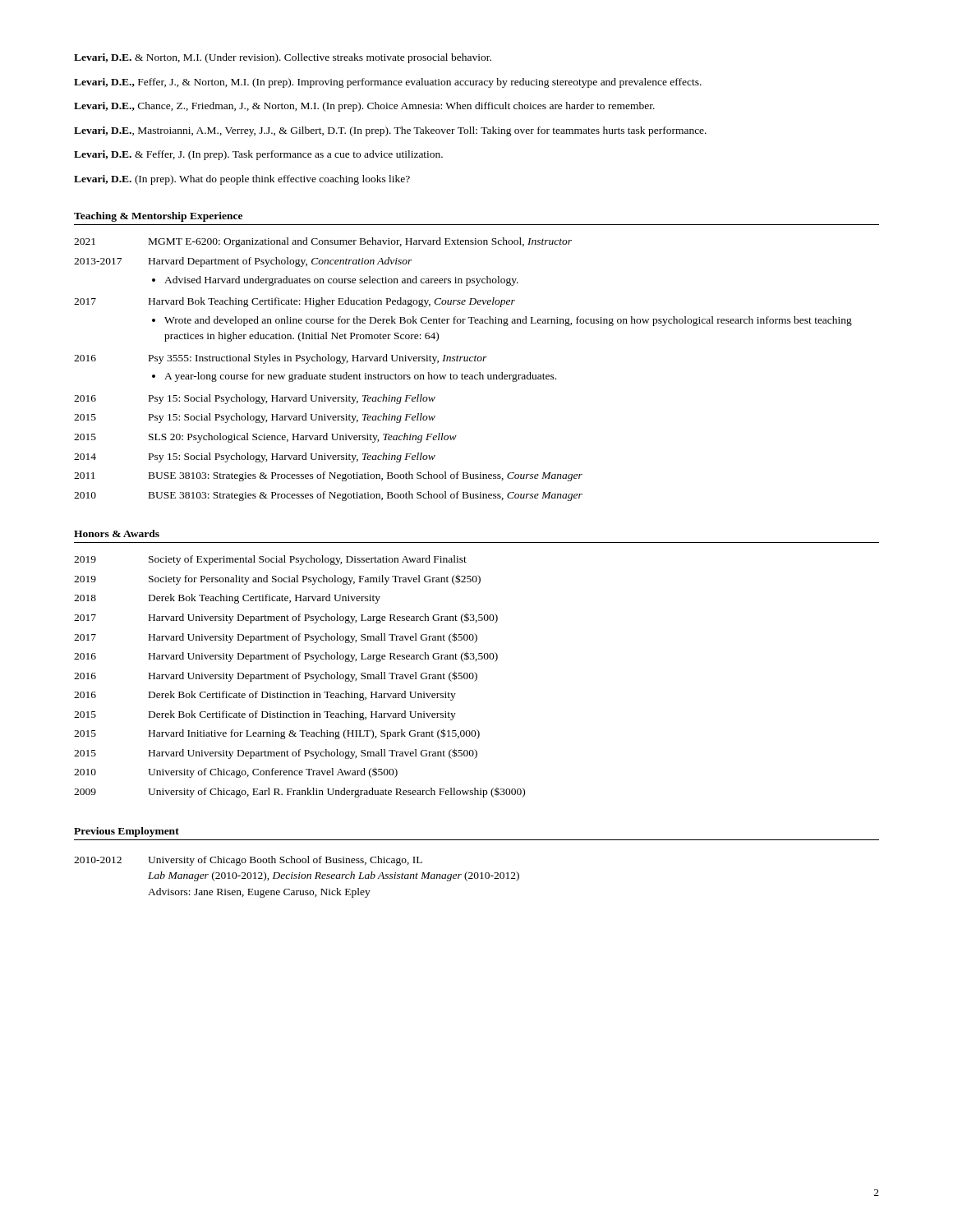The height and width of the screenshot is (1232, 953).
Task: Select the table that reads "Harvard University Department"
Action: 476,676
